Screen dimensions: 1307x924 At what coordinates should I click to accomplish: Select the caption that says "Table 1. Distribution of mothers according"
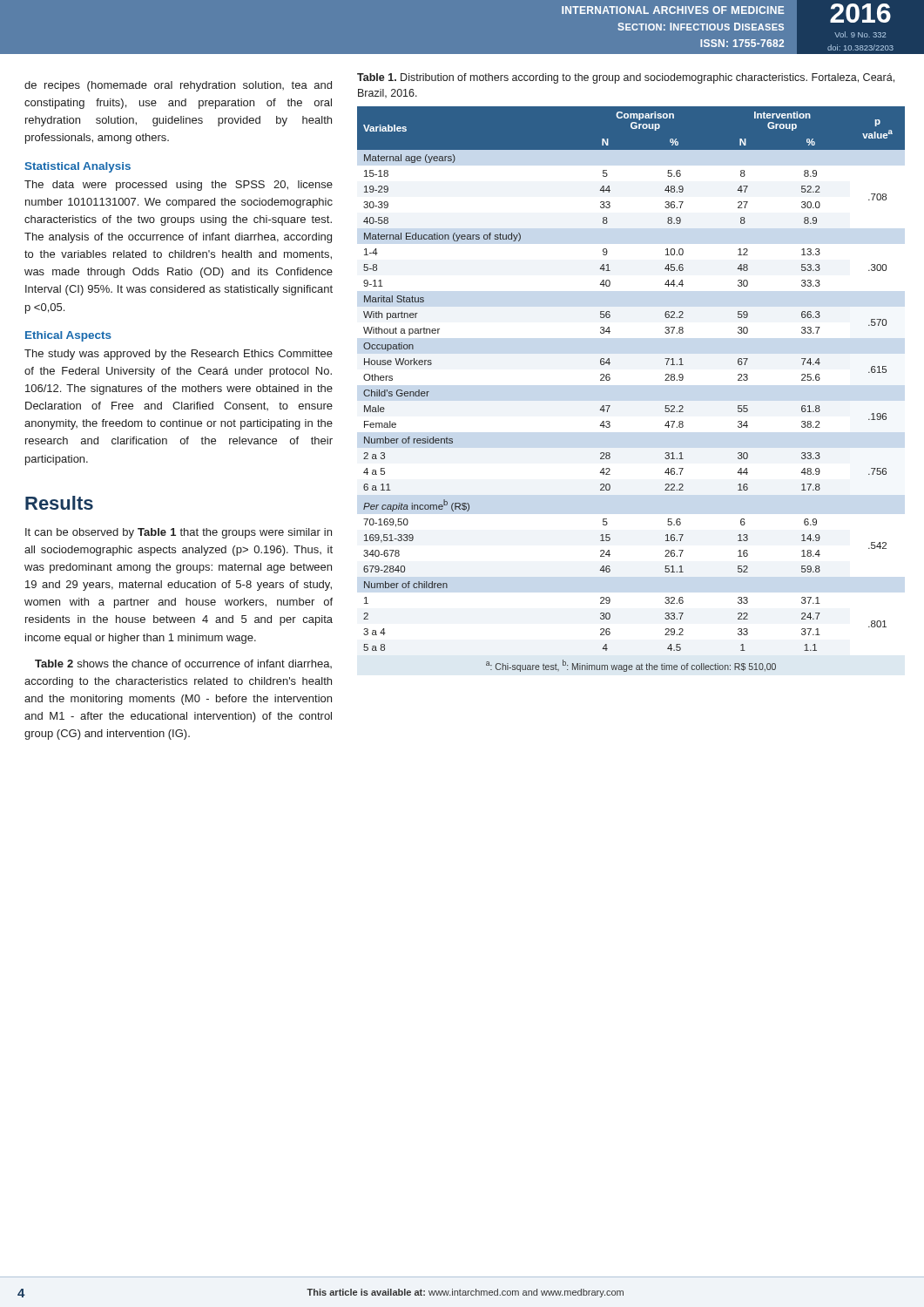[626, 85]
